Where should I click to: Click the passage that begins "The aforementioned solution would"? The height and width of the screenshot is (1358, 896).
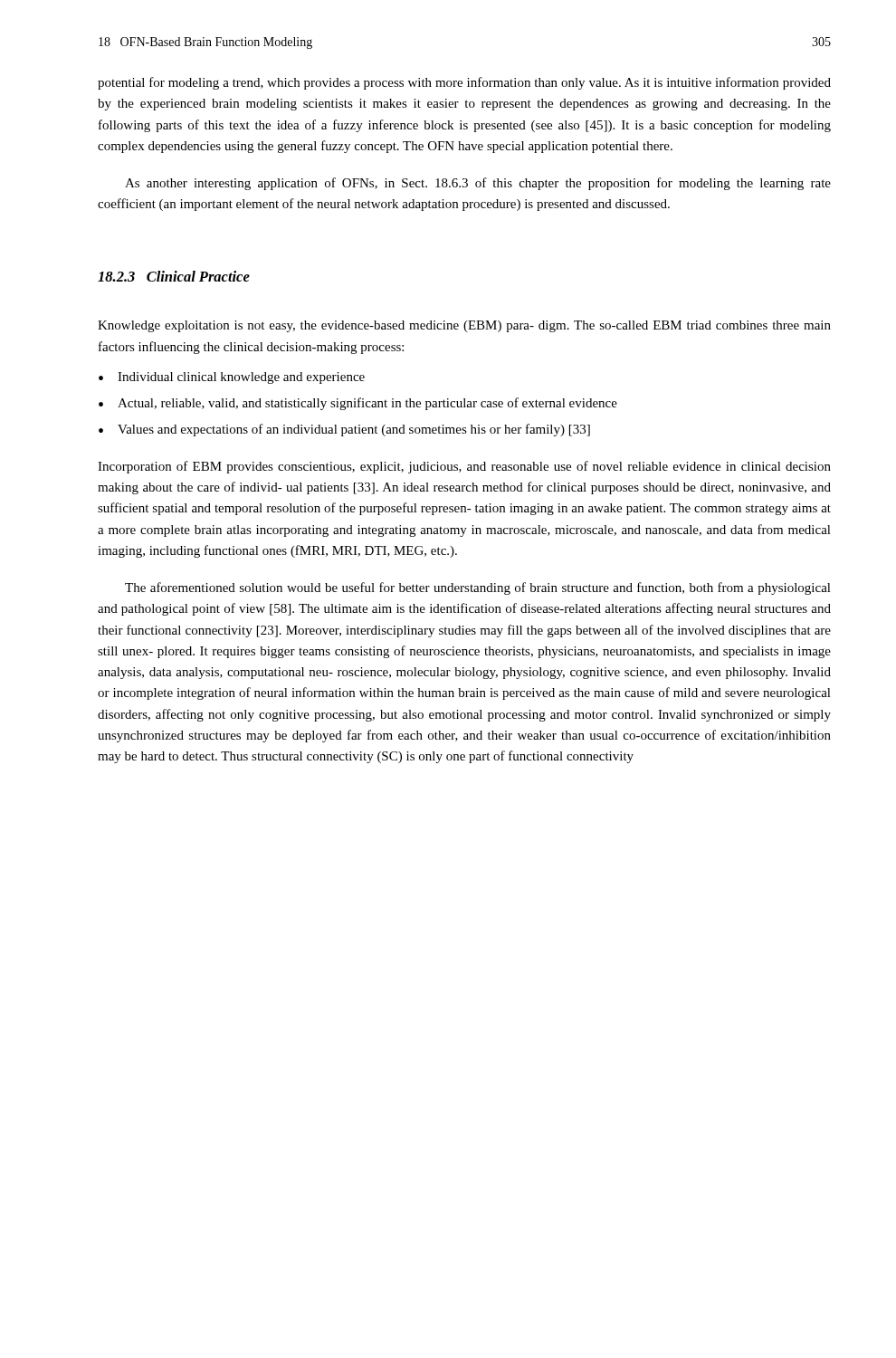[464, 672]
